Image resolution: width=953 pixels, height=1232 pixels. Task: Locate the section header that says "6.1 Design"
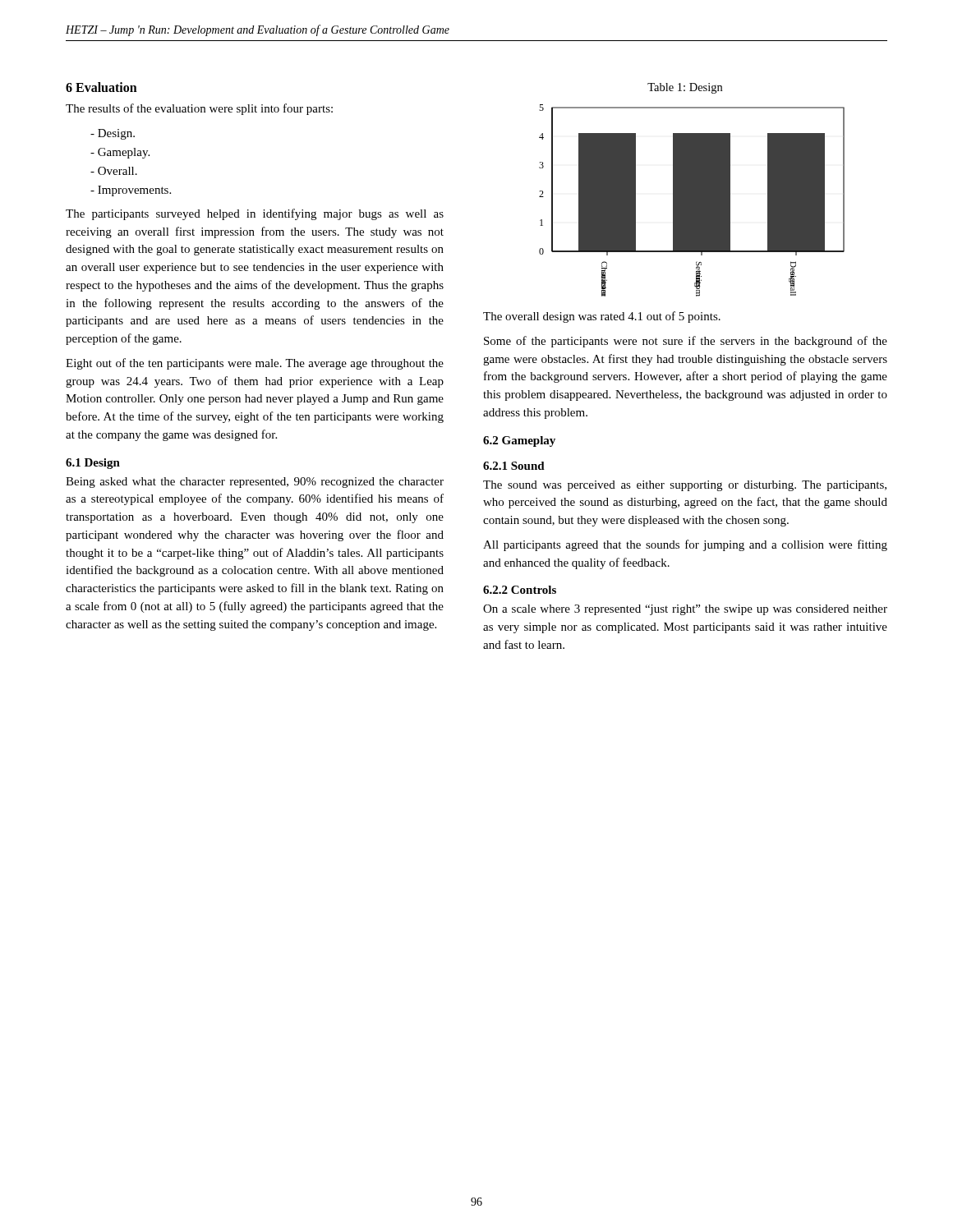tap(93, 464)
